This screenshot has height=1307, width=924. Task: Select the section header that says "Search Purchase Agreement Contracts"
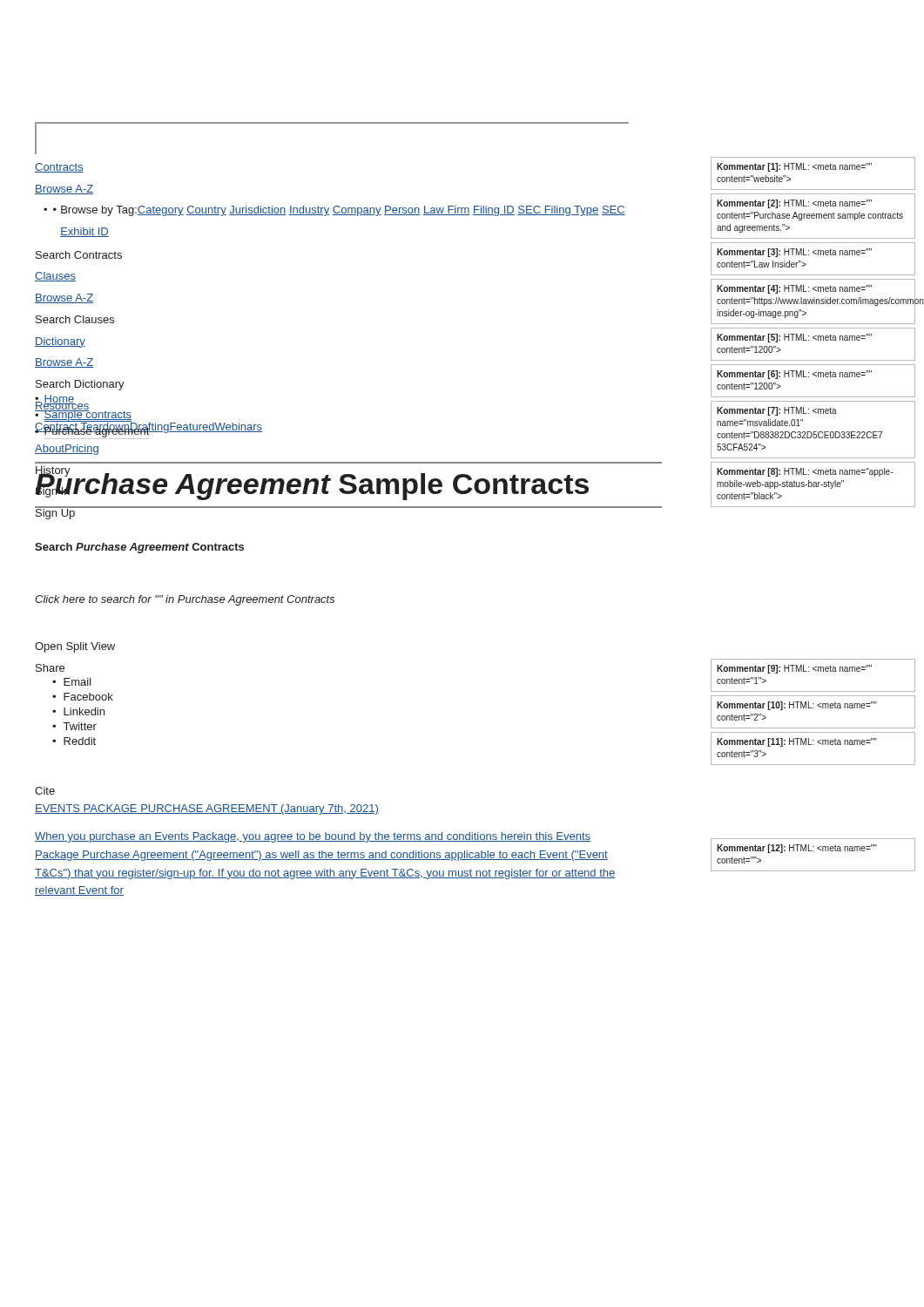pos(140,547)
